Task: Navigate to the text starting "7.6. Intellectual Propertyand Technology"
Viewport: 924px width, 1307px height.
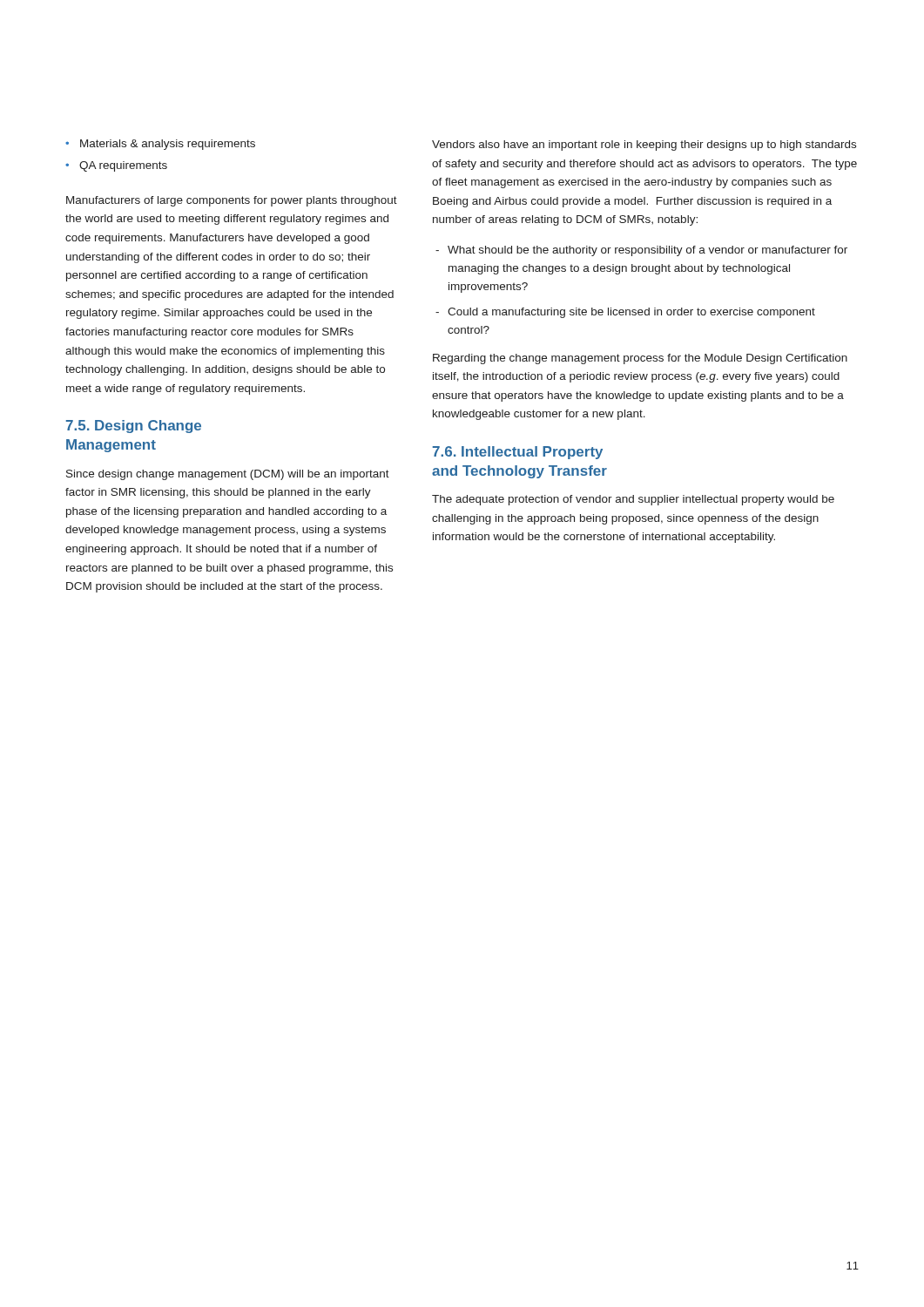Action: click(x=519, y=461)
